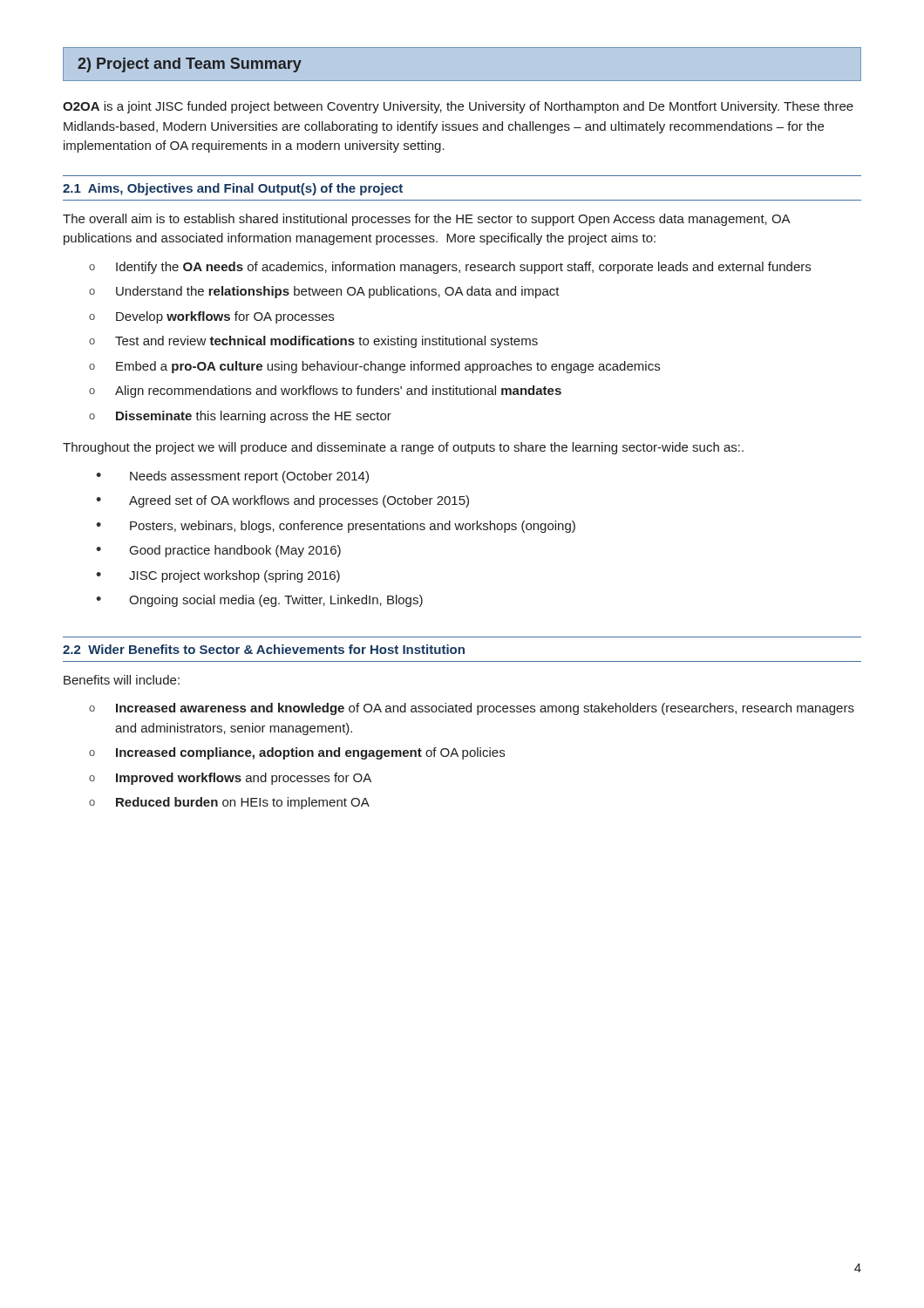Point to the element starting "o Reduced burden on"
The width and height of the screenshot is (924, 1308).
[229, 803]
